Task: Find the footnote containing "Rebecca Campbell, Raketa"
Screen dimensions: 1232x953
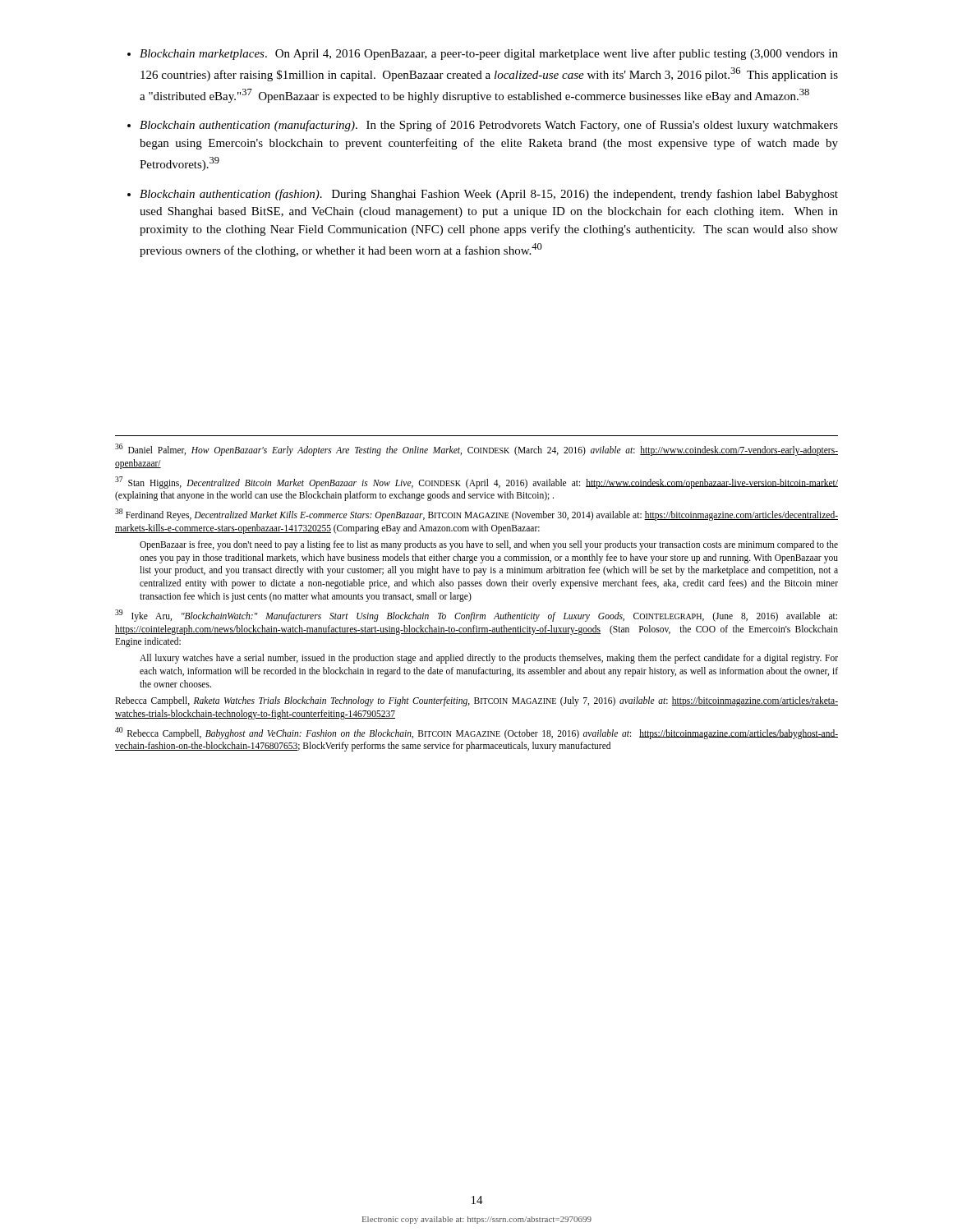Action: tap(476, 708)
